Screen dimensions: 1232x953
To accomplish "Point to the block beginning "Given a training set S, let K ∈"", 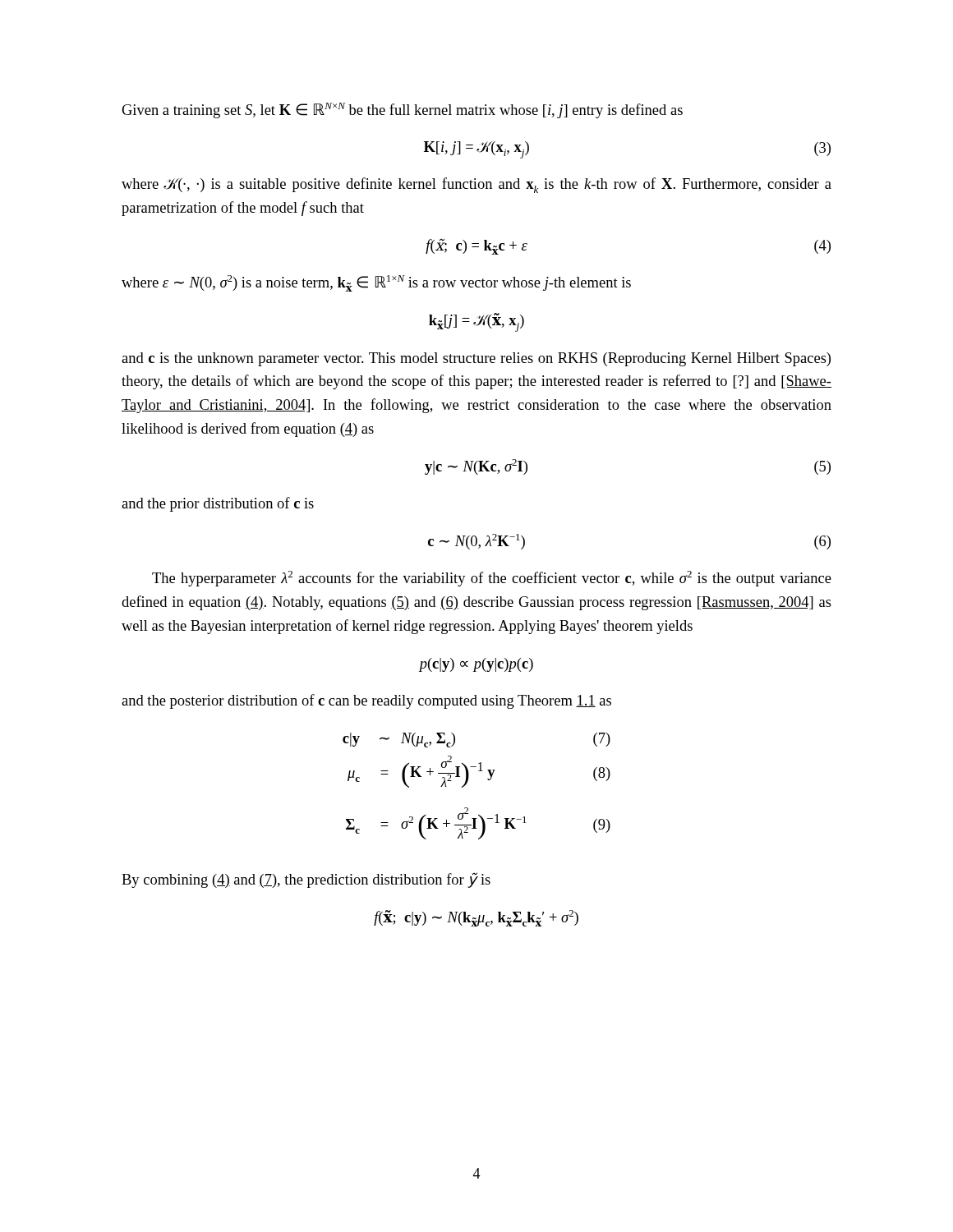I will tap(476, 110).
